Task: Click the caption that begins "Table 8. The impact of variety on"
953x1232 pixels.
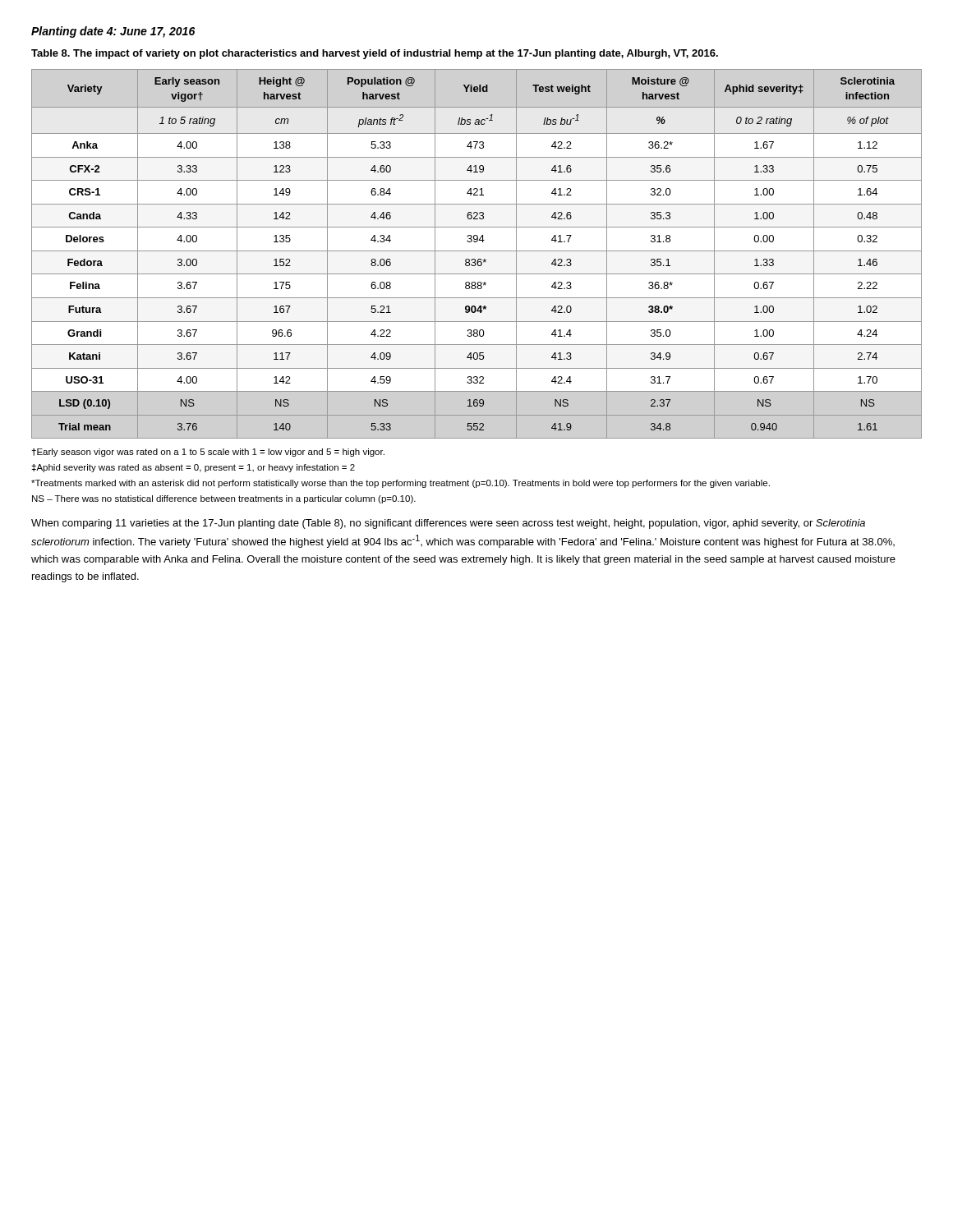Action: 375,53
